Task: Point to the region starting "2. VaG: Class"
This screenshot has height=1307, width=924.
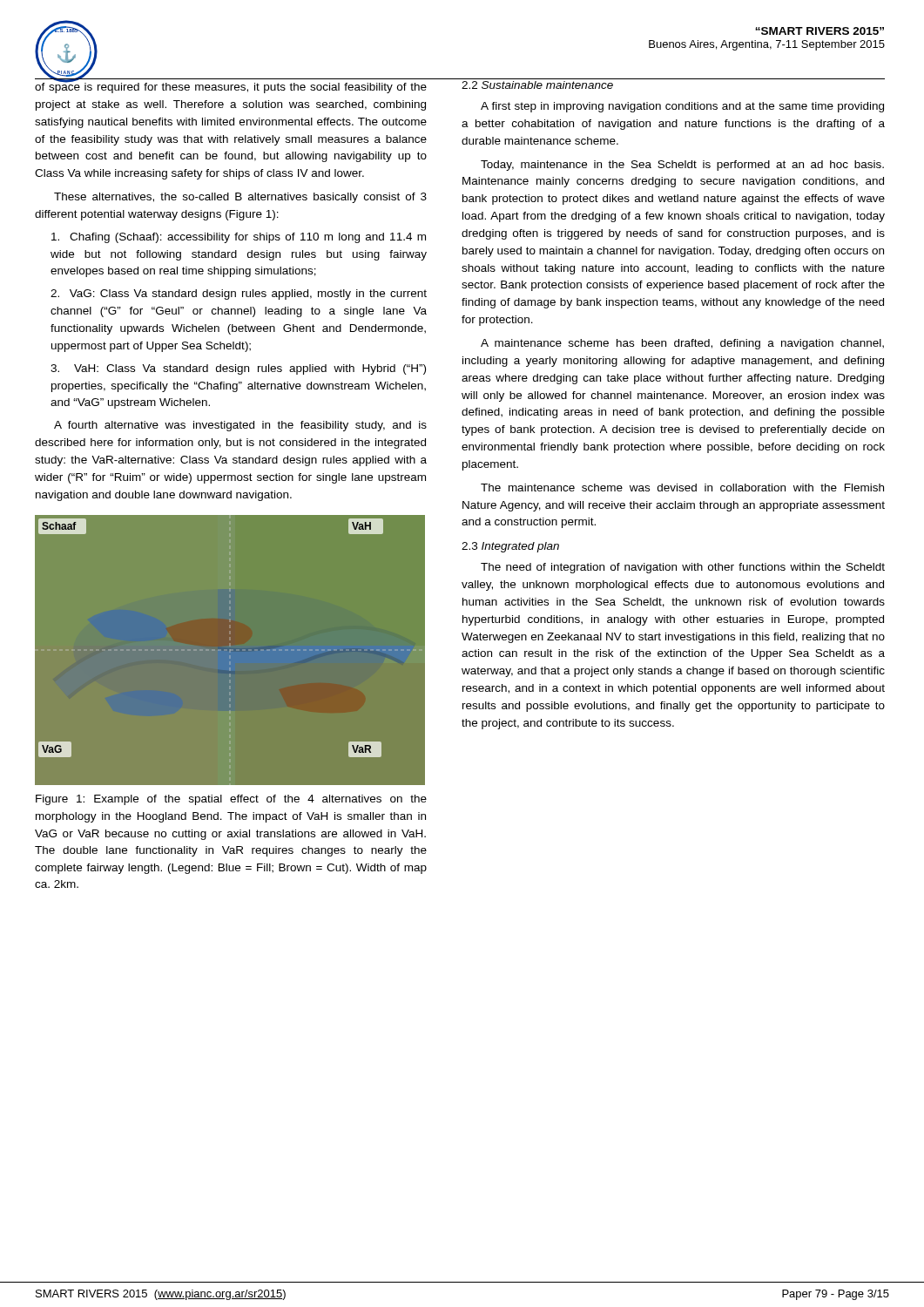Action: click(x=239, y=320)
